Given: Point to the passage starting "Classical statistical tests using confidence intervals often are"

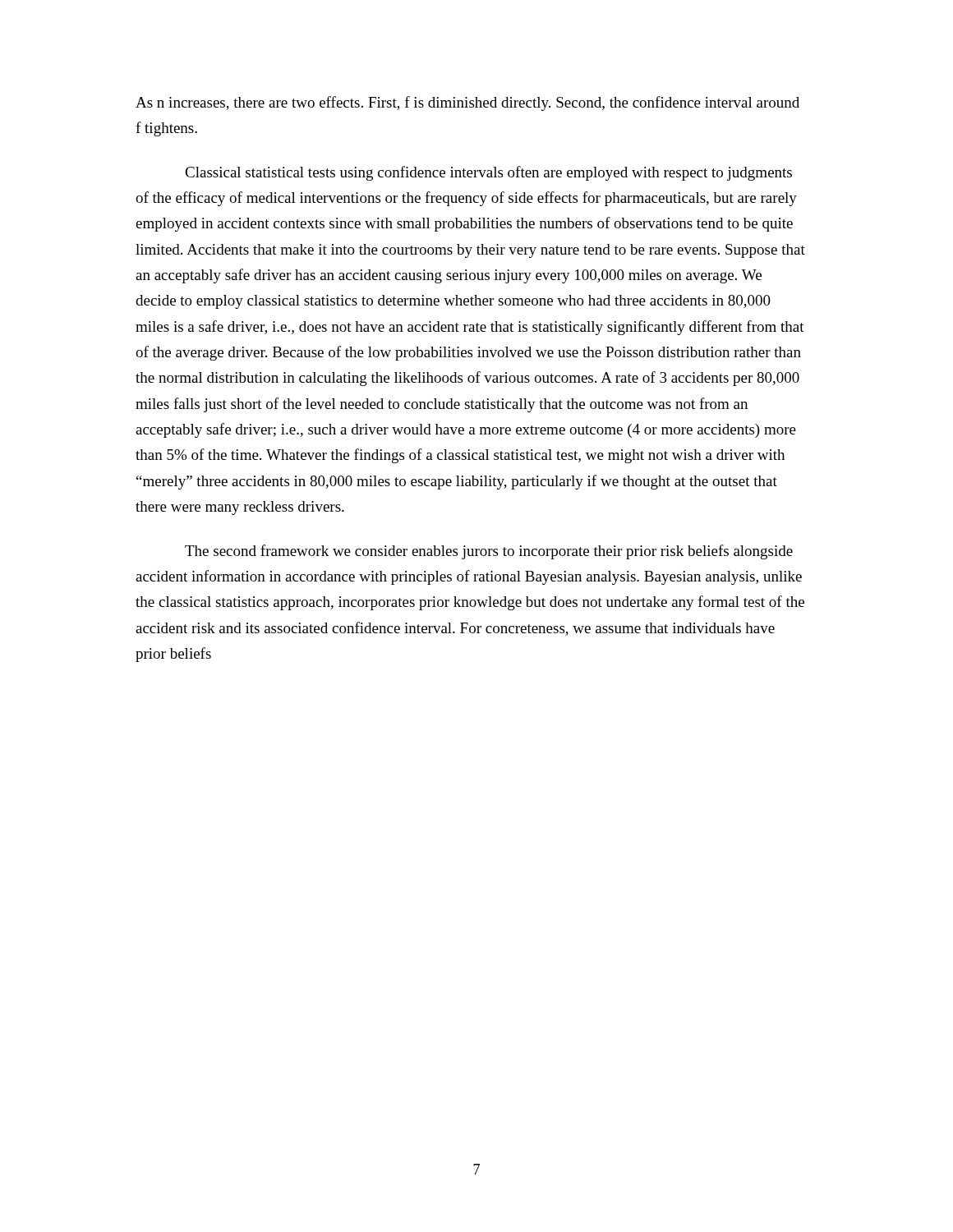Looking at the screenshot, I should tap(470, 339).
